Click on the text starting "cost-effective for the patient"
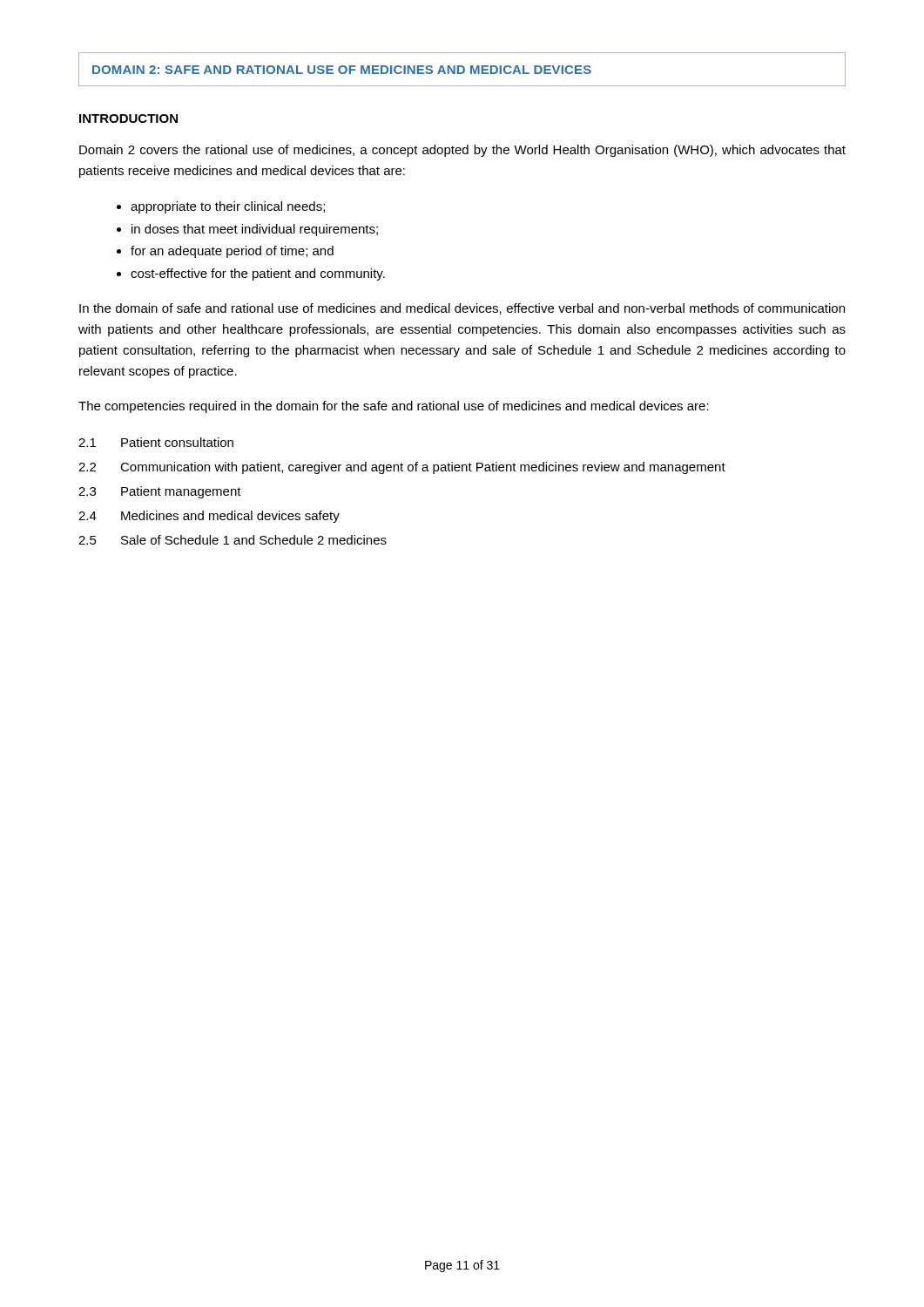This screenshot has height=1307, width=924. click(258, 273)
